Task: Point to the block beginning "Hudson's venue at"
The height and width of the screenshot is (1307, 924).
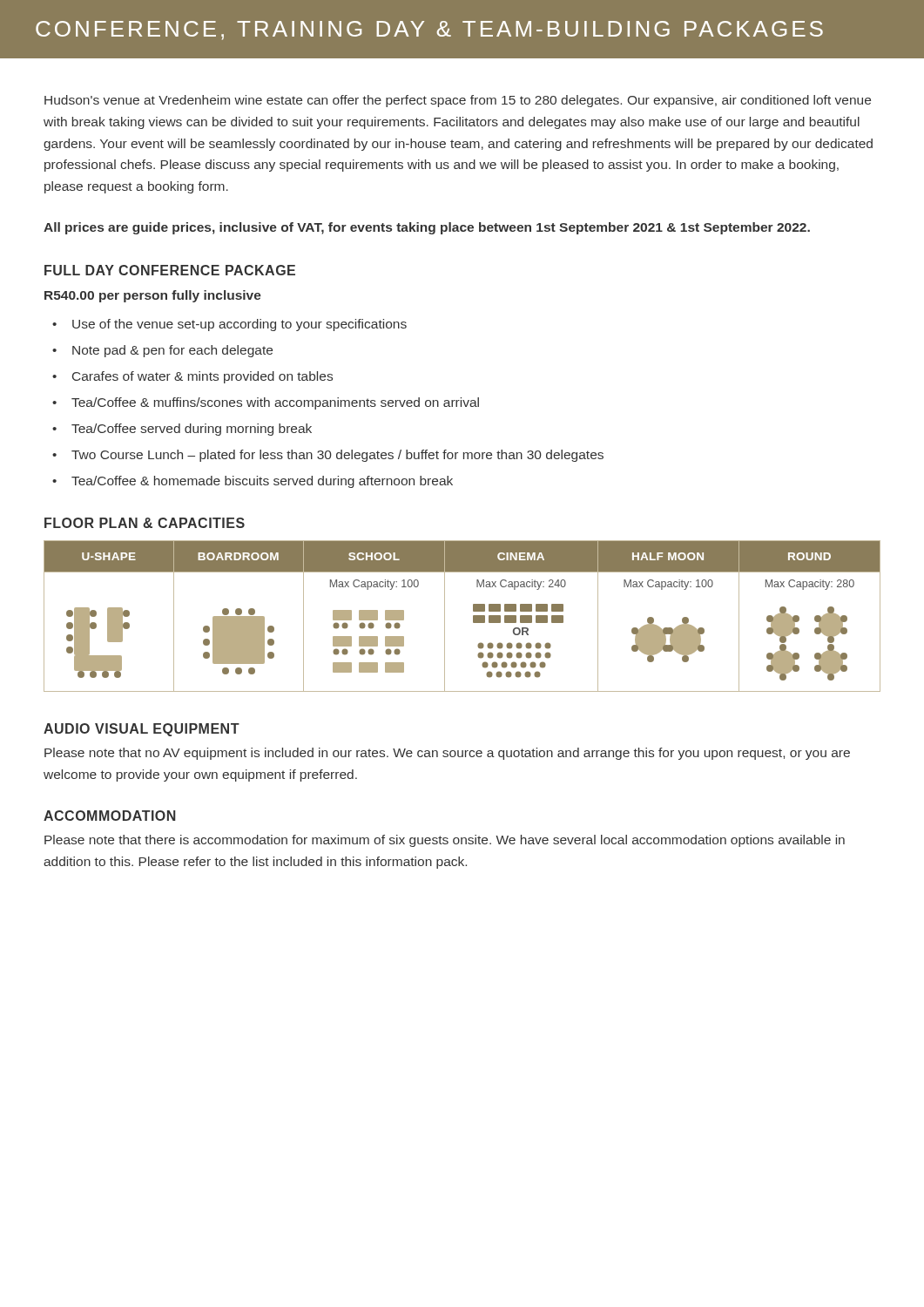Action: (x=458, y=143)
